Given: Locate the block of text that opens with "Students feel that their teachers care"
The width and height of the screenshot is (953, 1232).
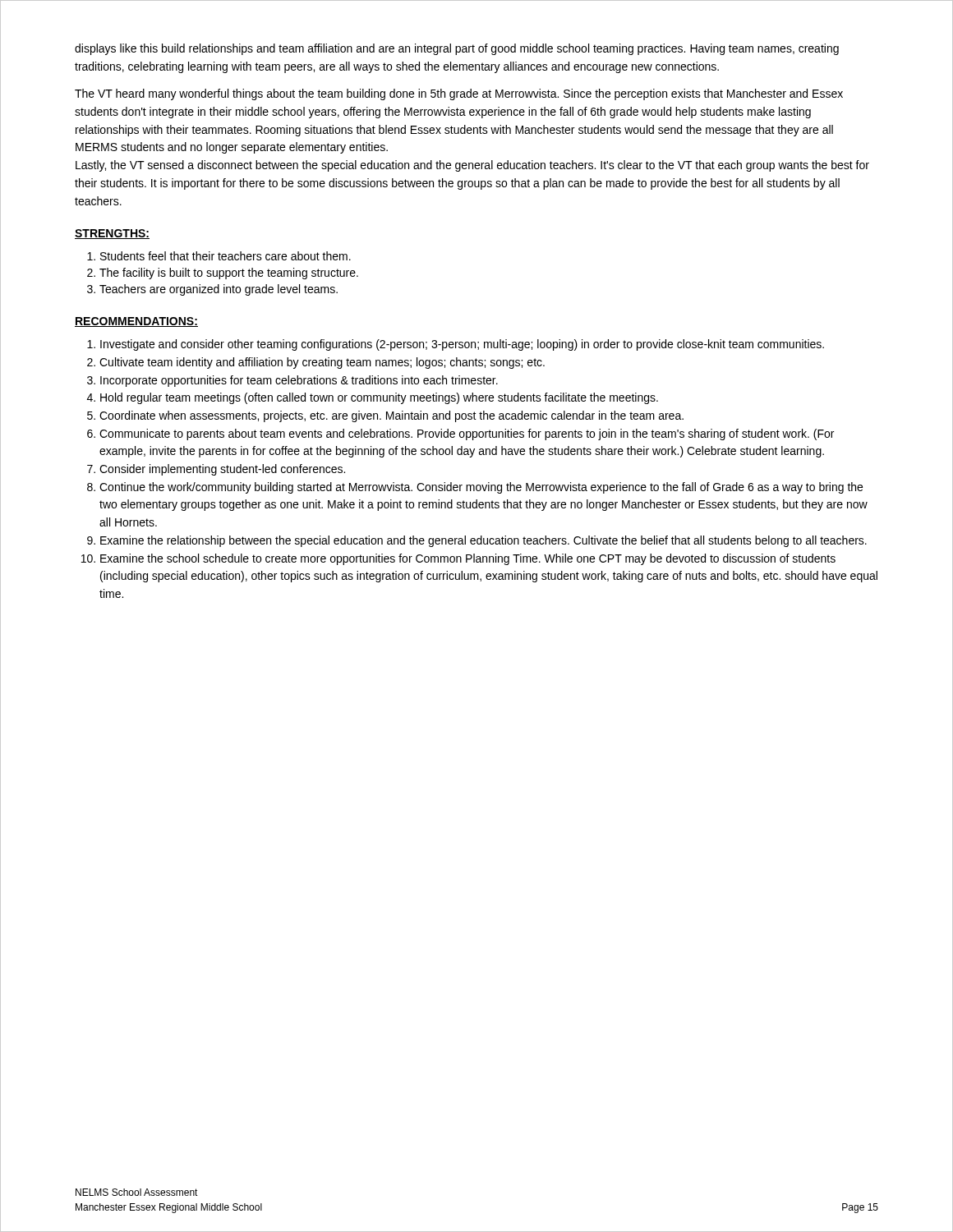Looking at the screenshot, I should click(x=219, y=256).
